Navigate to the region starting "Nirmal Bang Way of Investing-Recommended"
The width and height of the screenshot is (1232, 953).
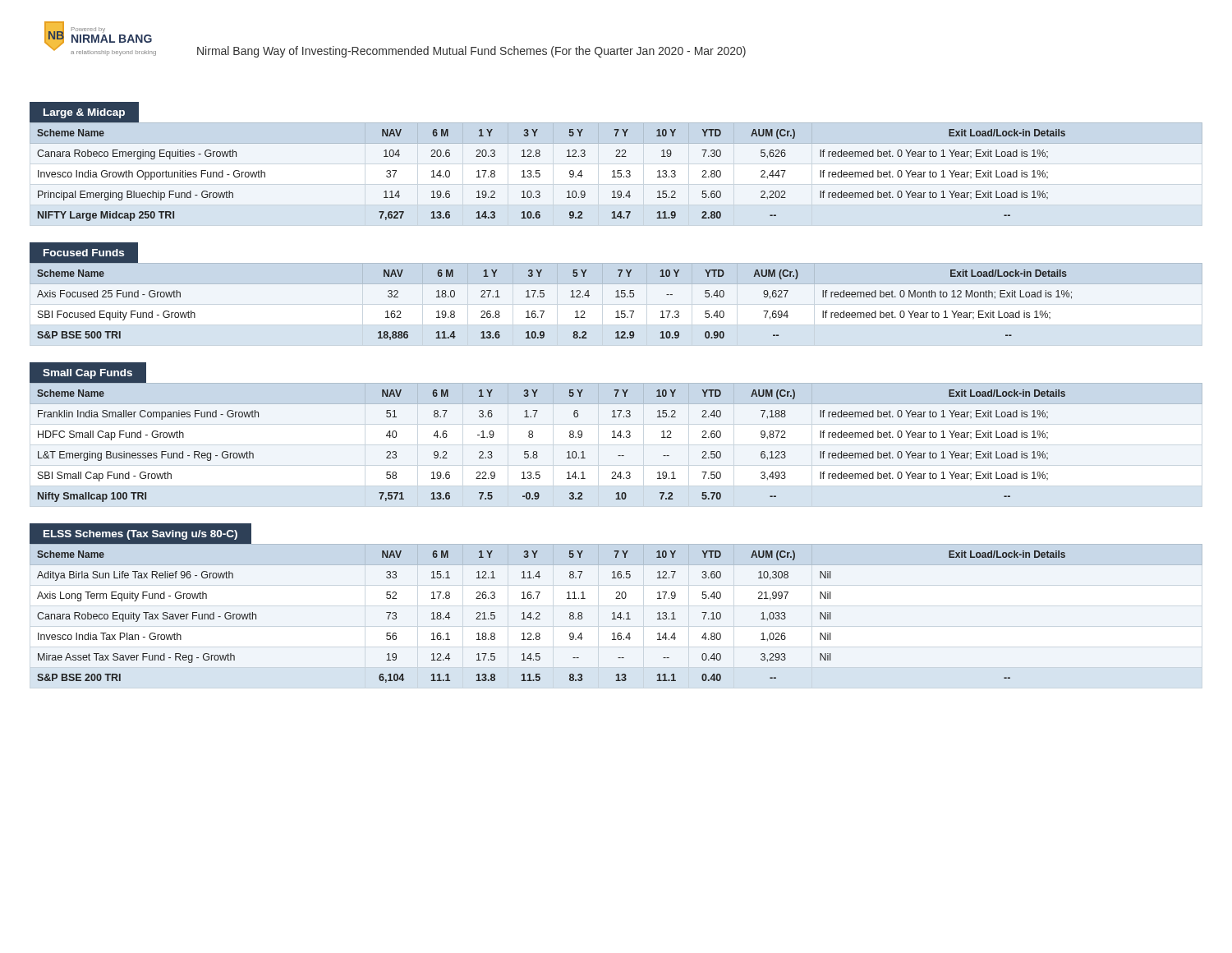(x=471, y=51)
